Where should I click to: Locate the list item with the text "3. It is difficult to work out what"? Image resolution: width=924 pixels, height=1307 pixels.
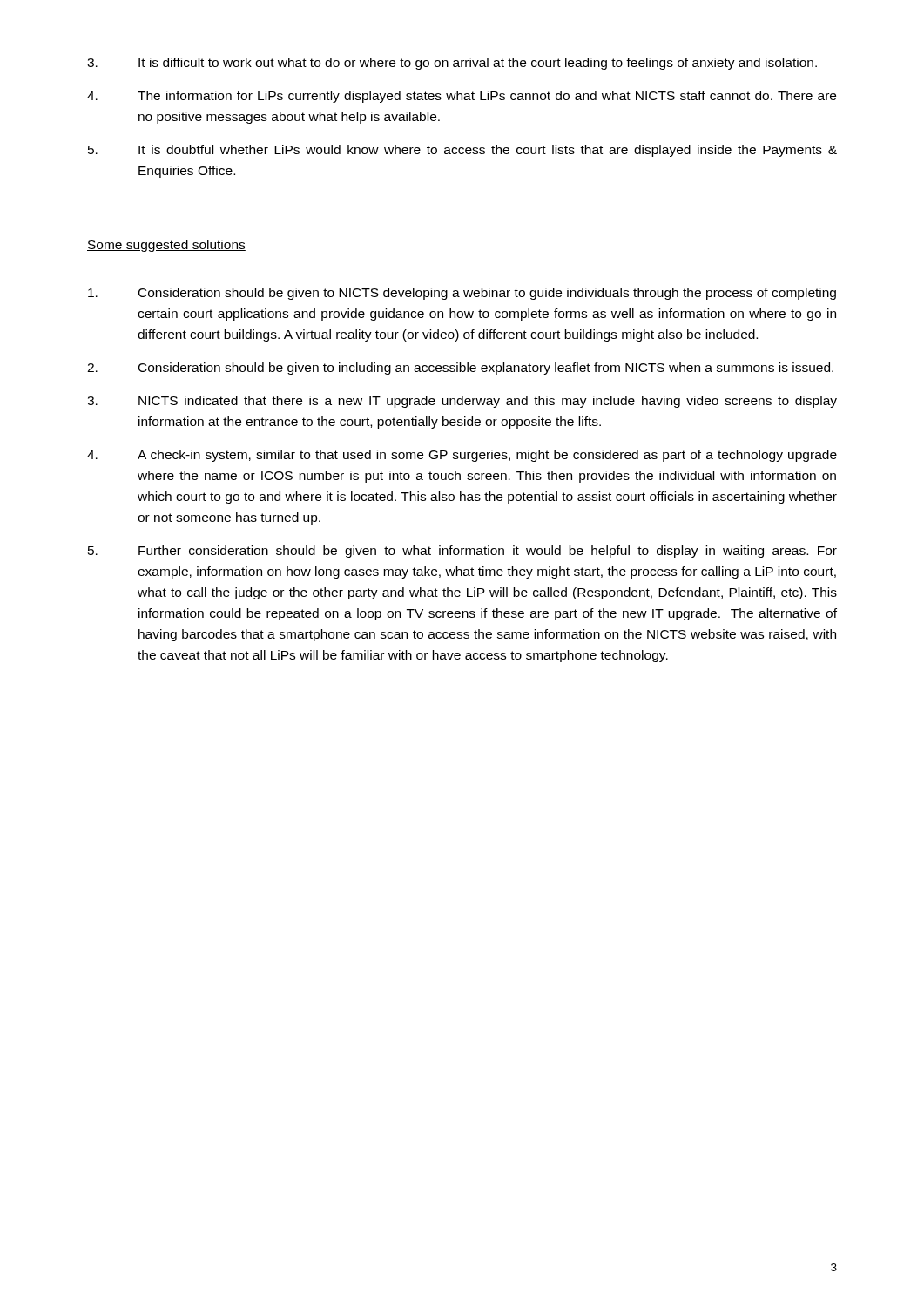click(462, 63)
